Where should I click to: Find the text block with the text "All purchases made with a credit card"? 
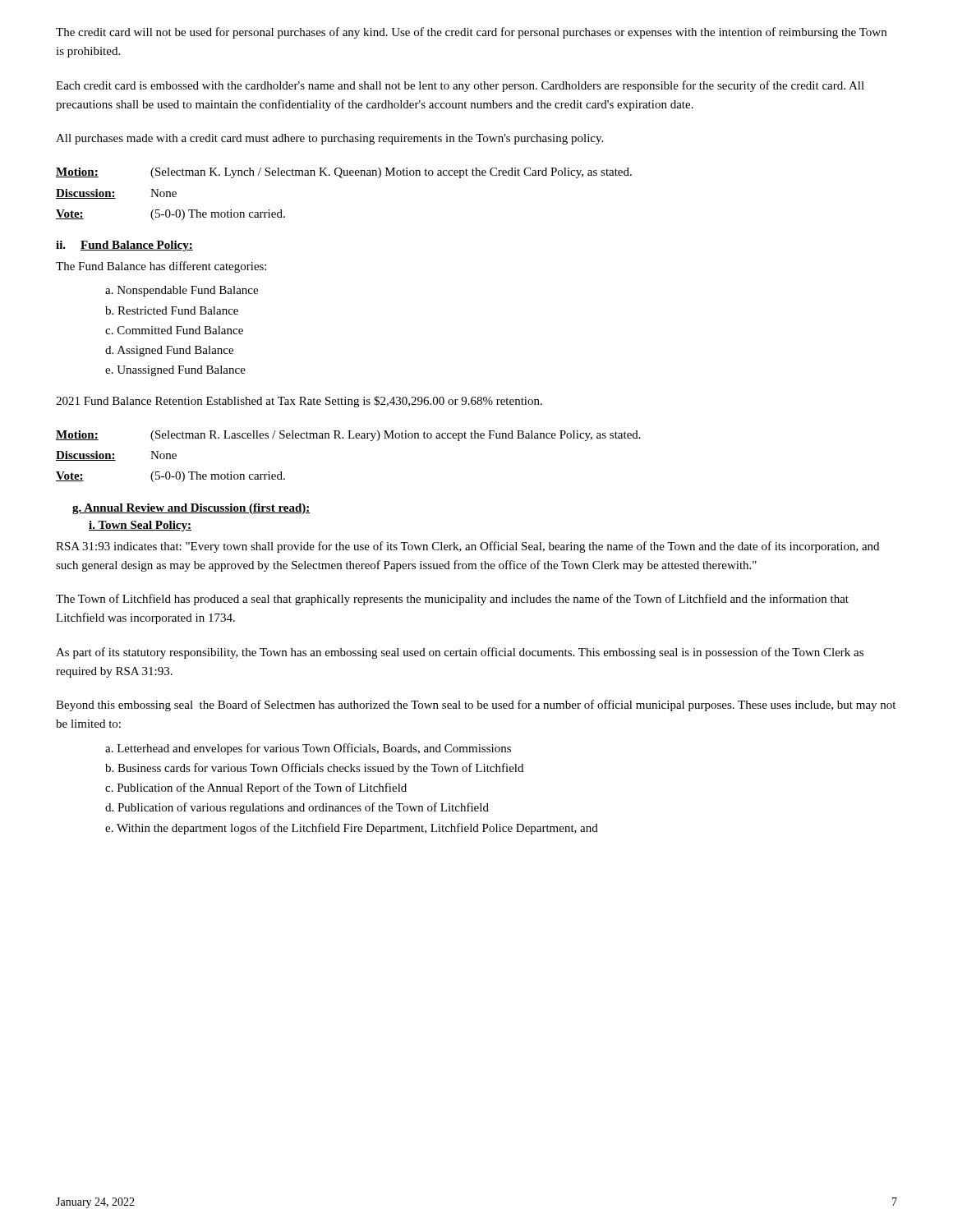click(330, 138)
